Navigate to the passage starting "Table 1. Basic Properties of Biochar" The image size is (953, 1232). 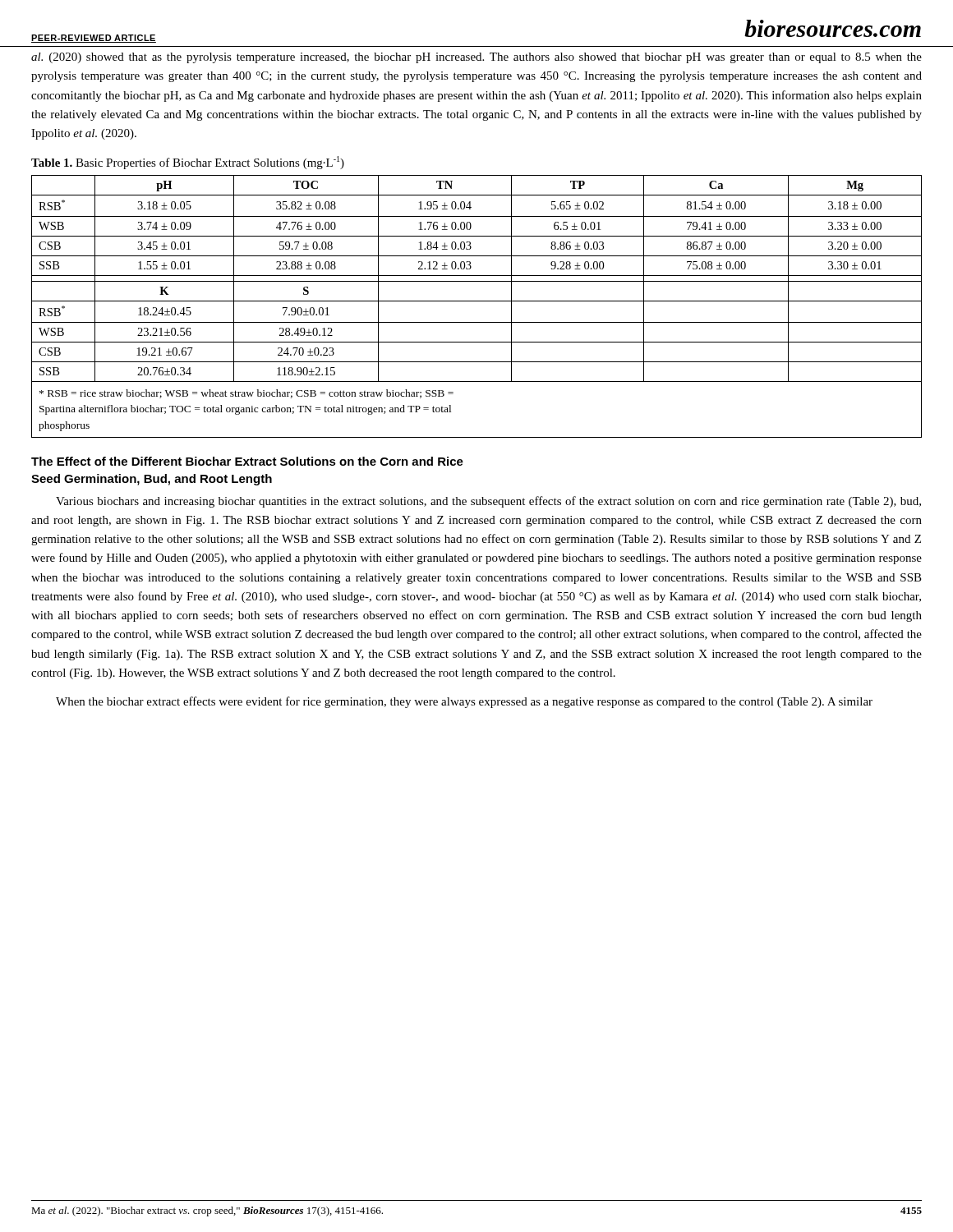(188, 162)
